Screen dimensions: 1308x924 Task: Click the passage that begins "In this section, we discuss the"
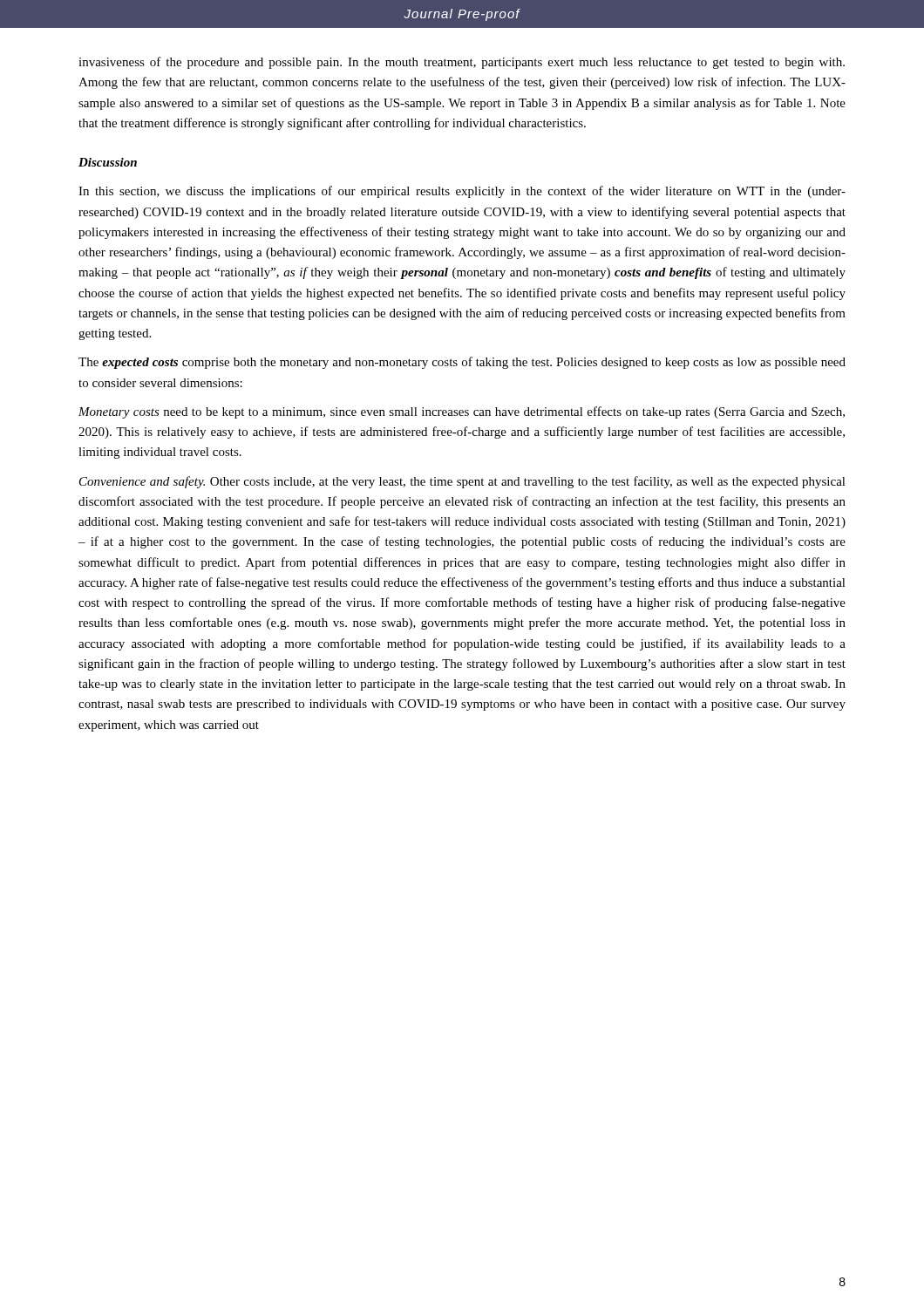click(462, 263)
